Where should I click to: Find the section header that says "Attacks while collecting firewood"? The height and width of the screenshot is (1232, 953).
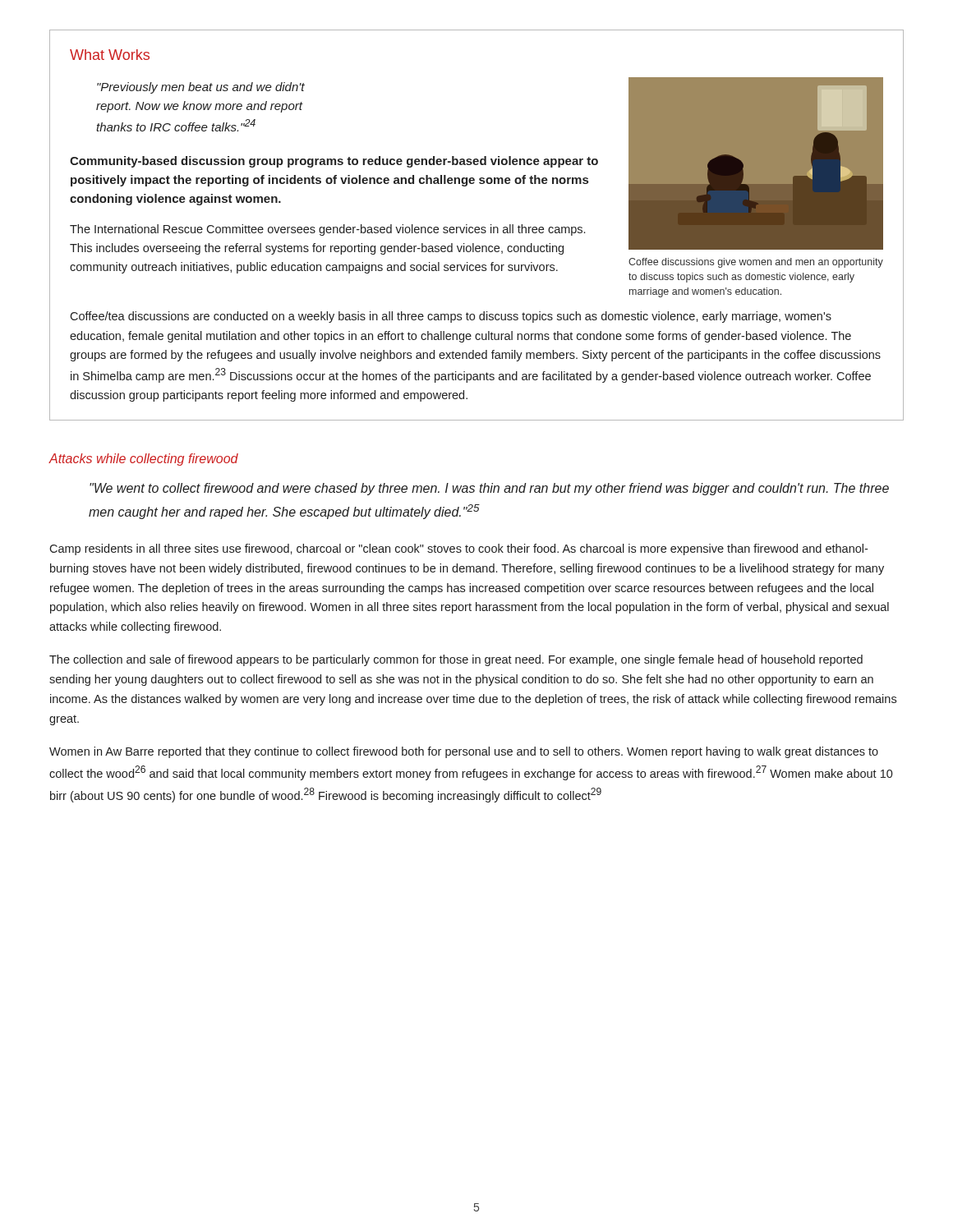pos(144,459)
